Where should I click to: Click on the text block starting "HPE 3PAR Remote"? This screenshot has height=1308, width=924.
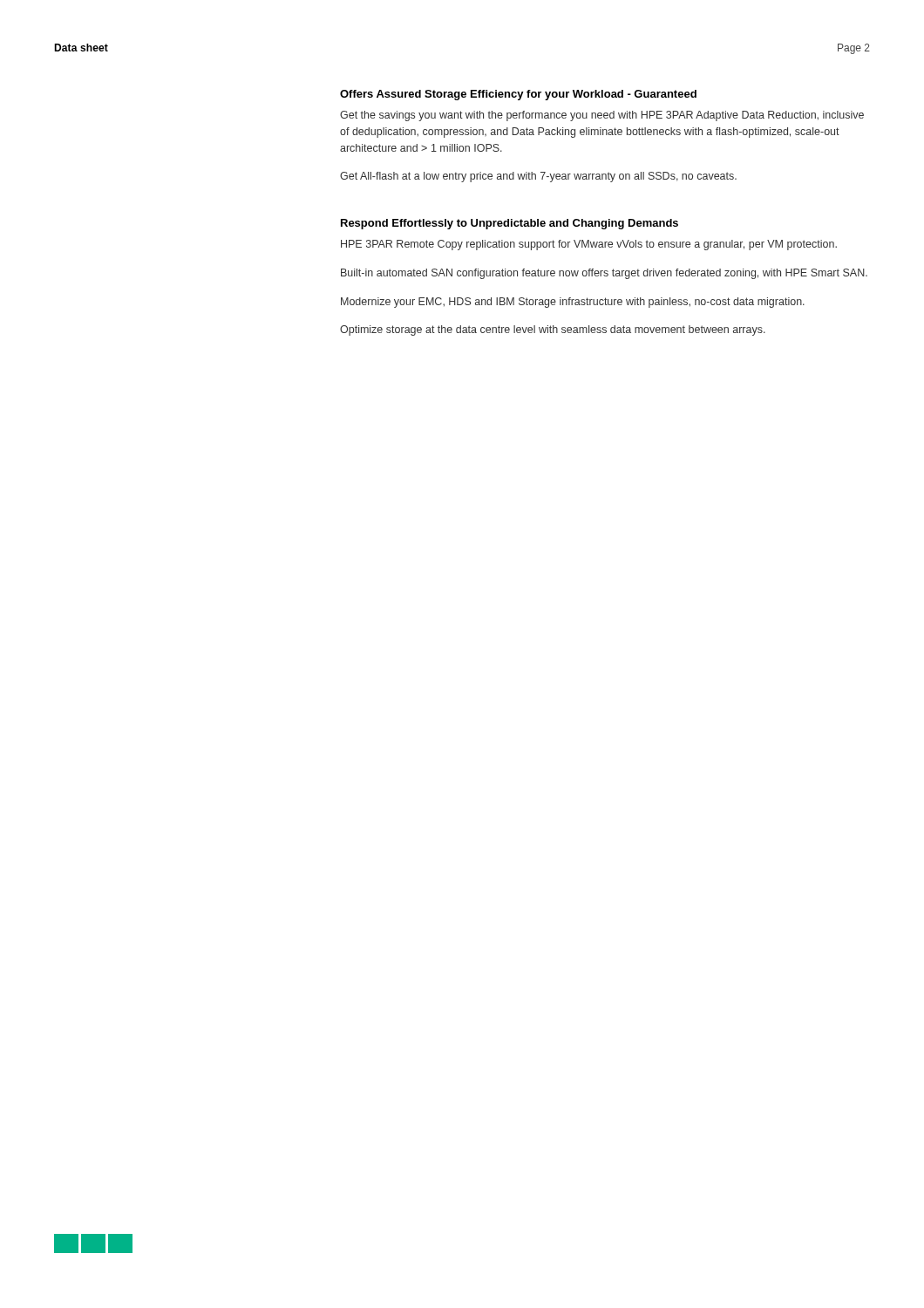tap(589, 244)
